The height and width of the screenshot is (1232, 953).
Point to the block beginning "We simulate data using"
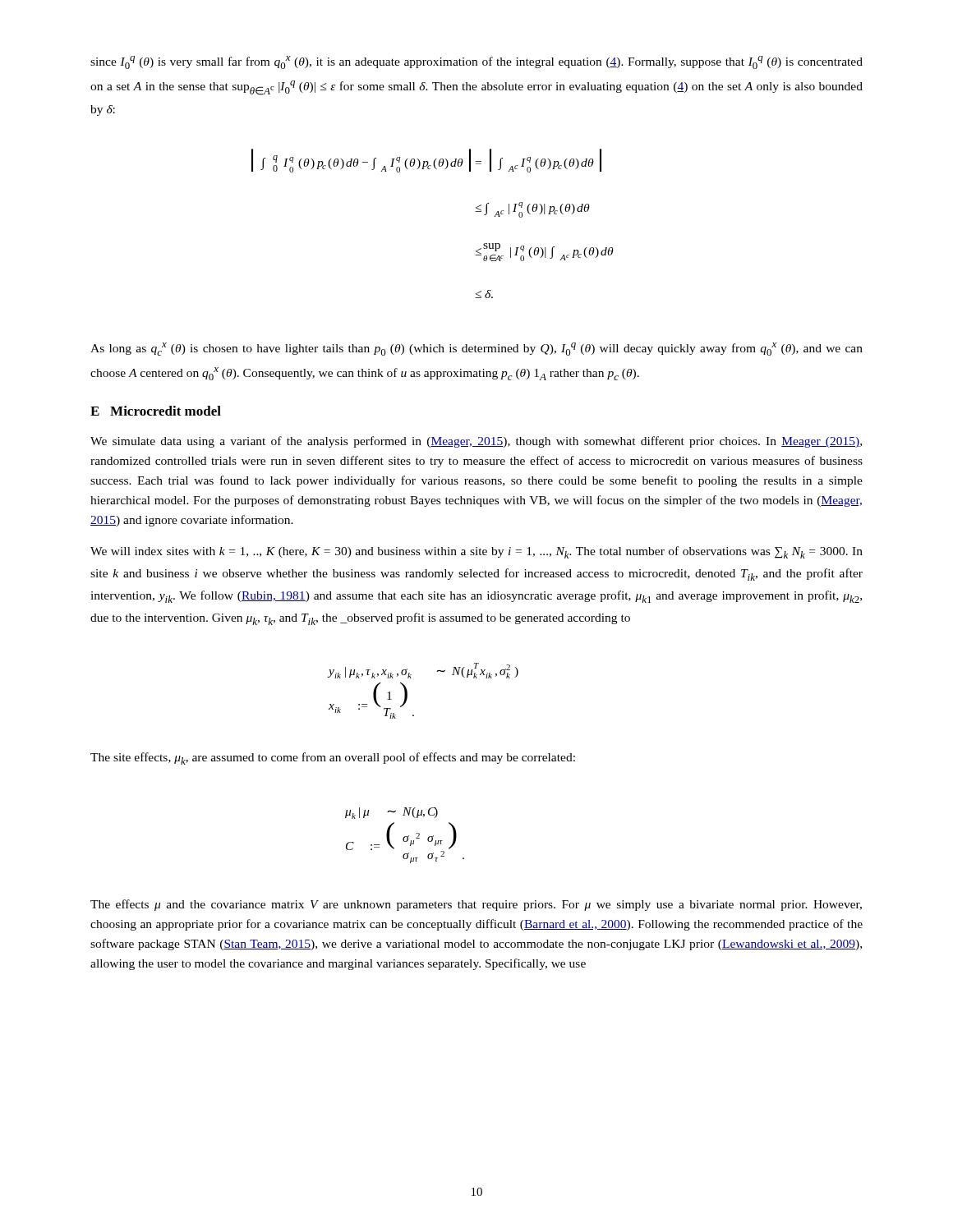(476, 481)
